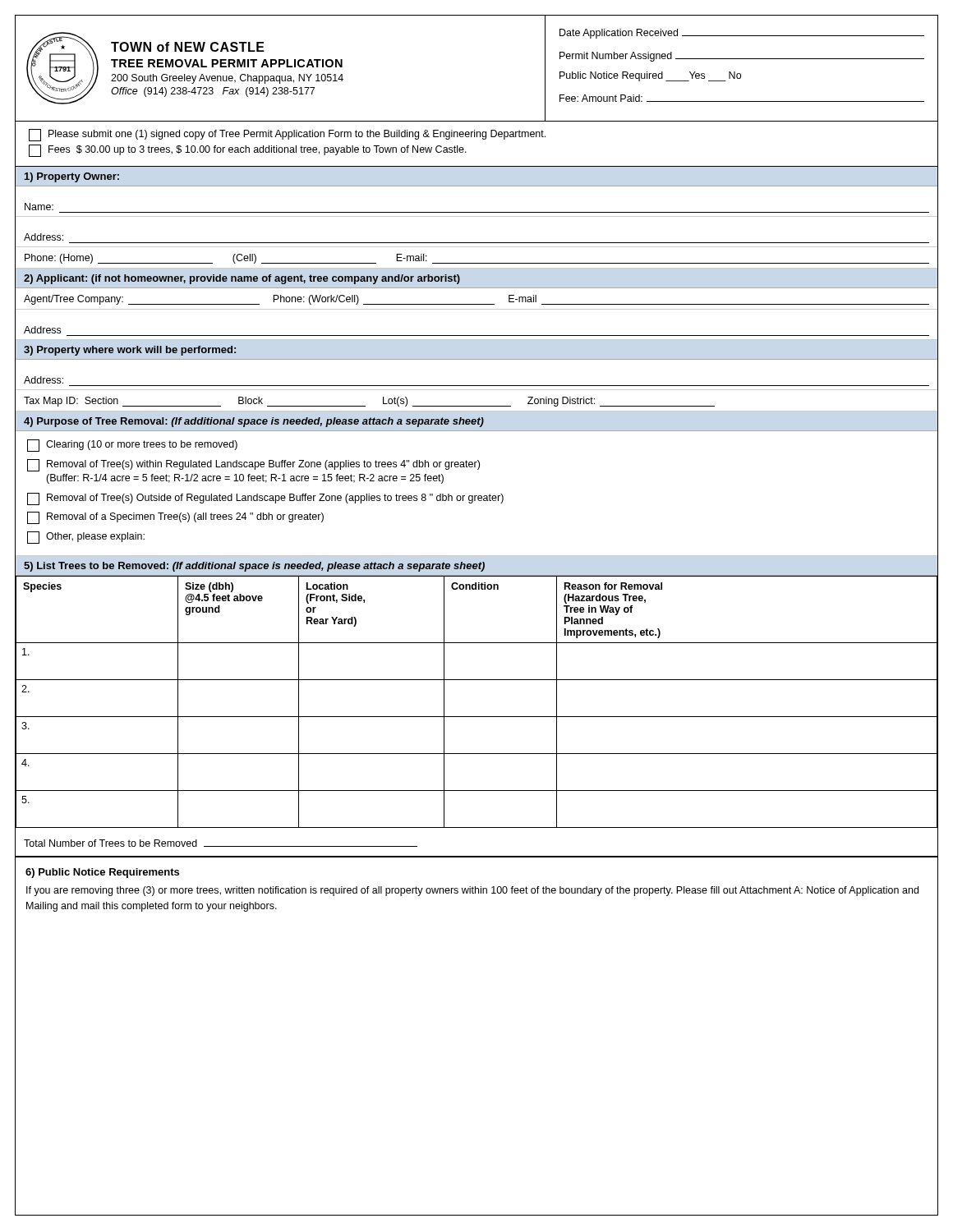Locate the section header that opens with "2) Applicant: (if not homeowner,"
953x1232 pixels.
coord(242,278)
